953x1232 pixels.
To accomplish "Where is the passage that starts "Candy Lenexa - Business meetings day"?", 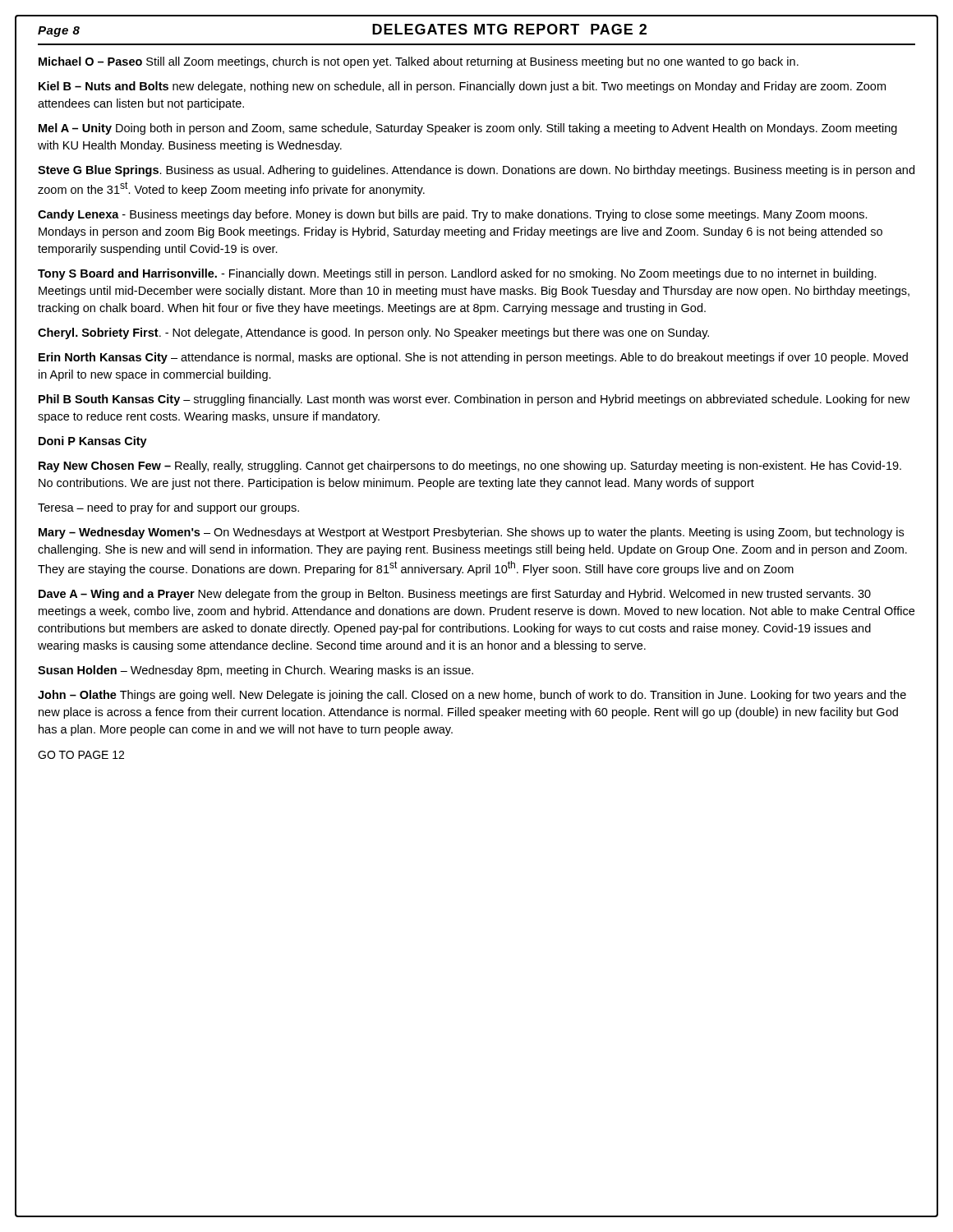I will coord(476,232).
